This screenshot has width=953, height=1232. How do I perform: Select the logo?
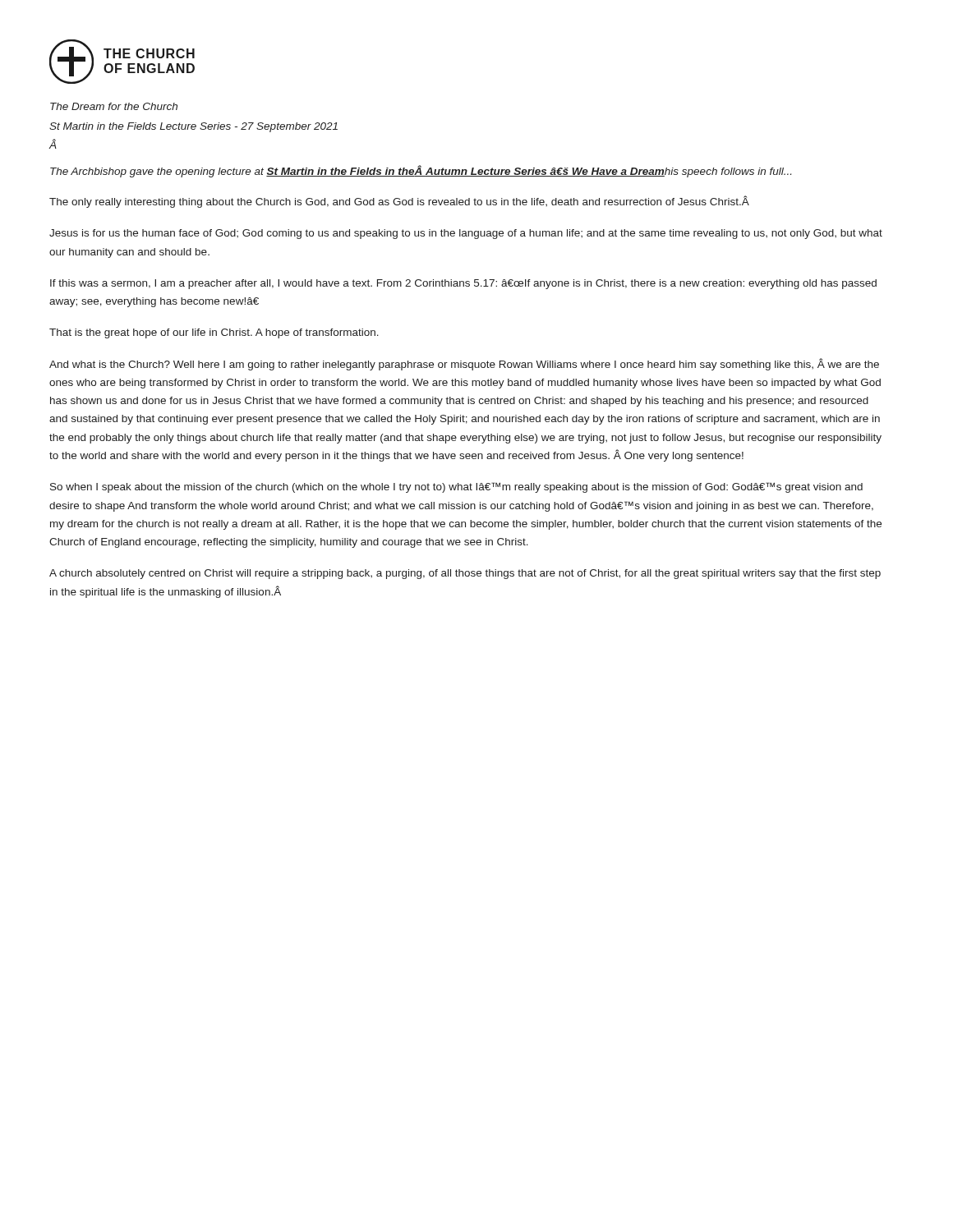(468, 62)
